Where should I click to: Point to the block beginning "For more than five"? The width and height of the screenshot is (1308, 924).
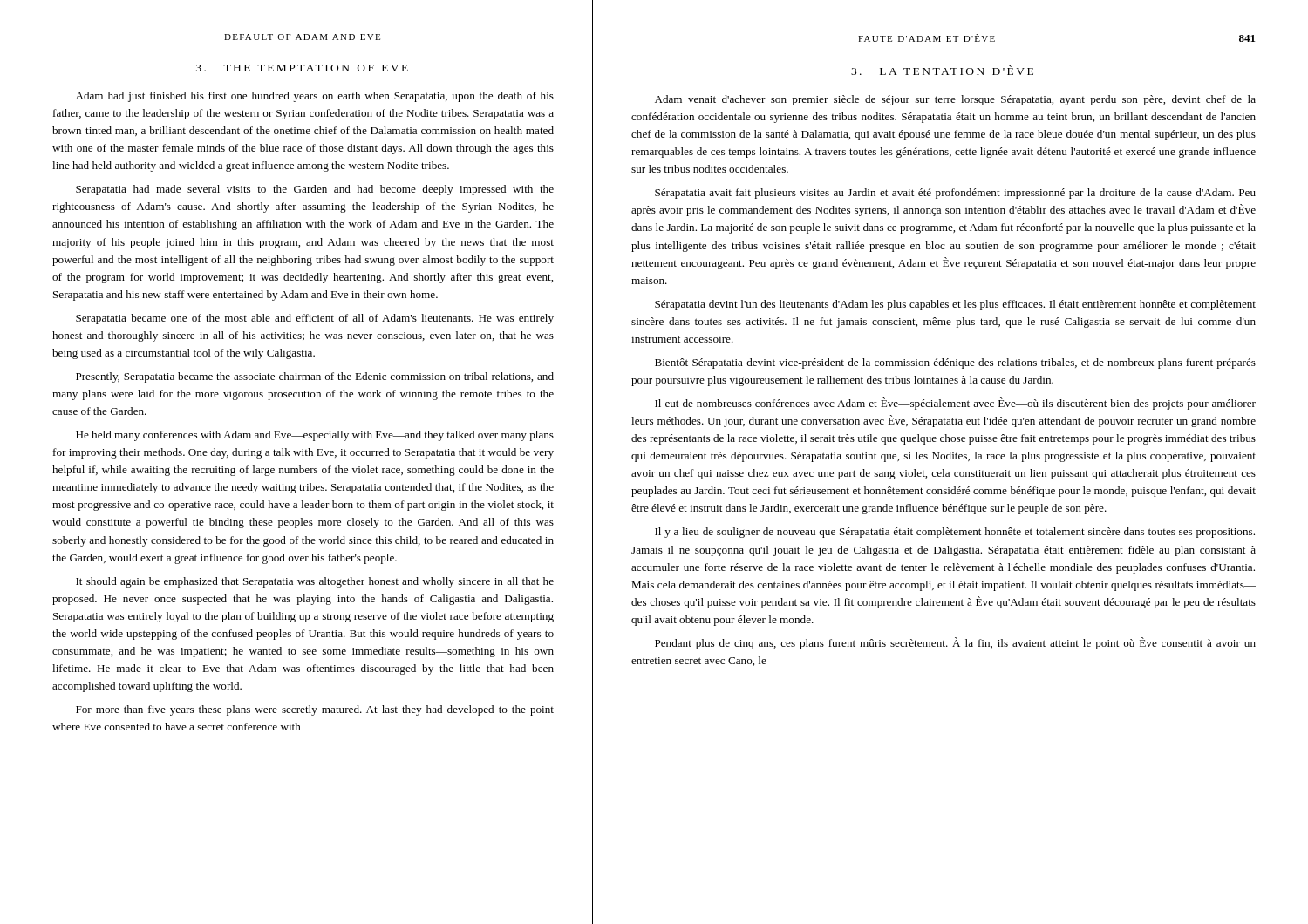pyautogui.click(x=303, y=718)
